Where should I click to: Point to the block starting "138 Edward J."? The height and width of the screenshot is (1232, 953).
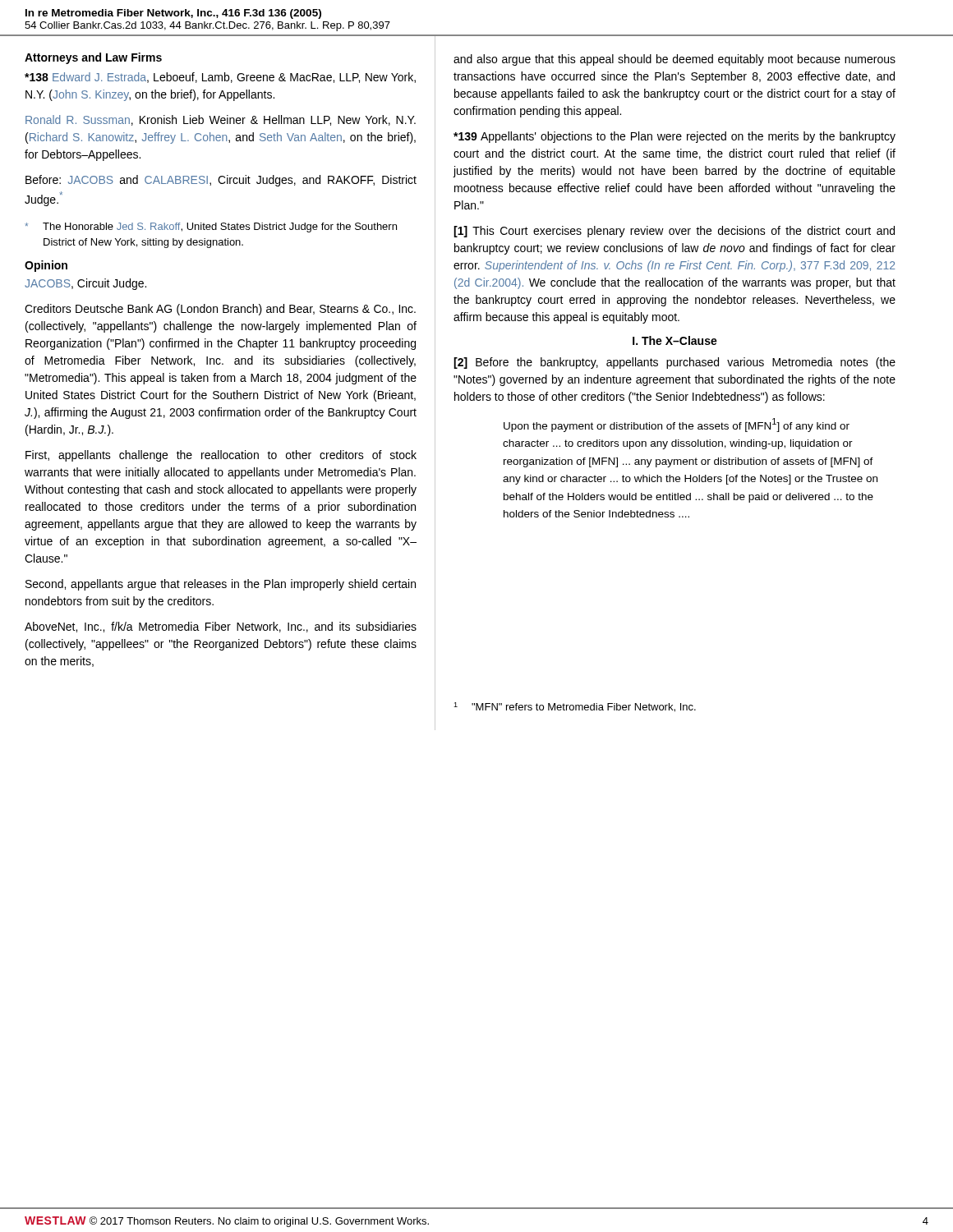[x=221, y=86]
